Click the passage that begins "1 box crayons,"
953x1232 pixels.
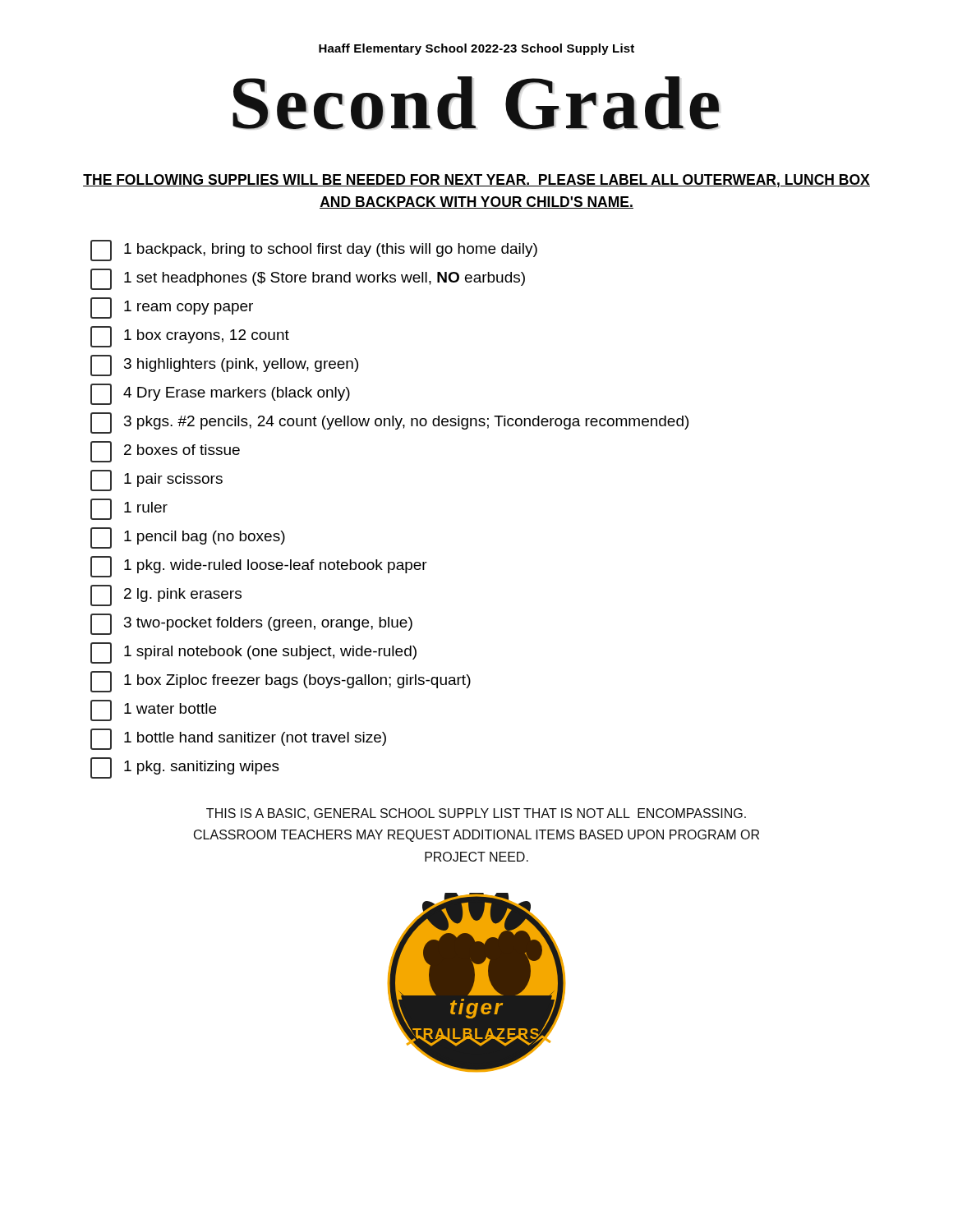click(x=190, y=337)
